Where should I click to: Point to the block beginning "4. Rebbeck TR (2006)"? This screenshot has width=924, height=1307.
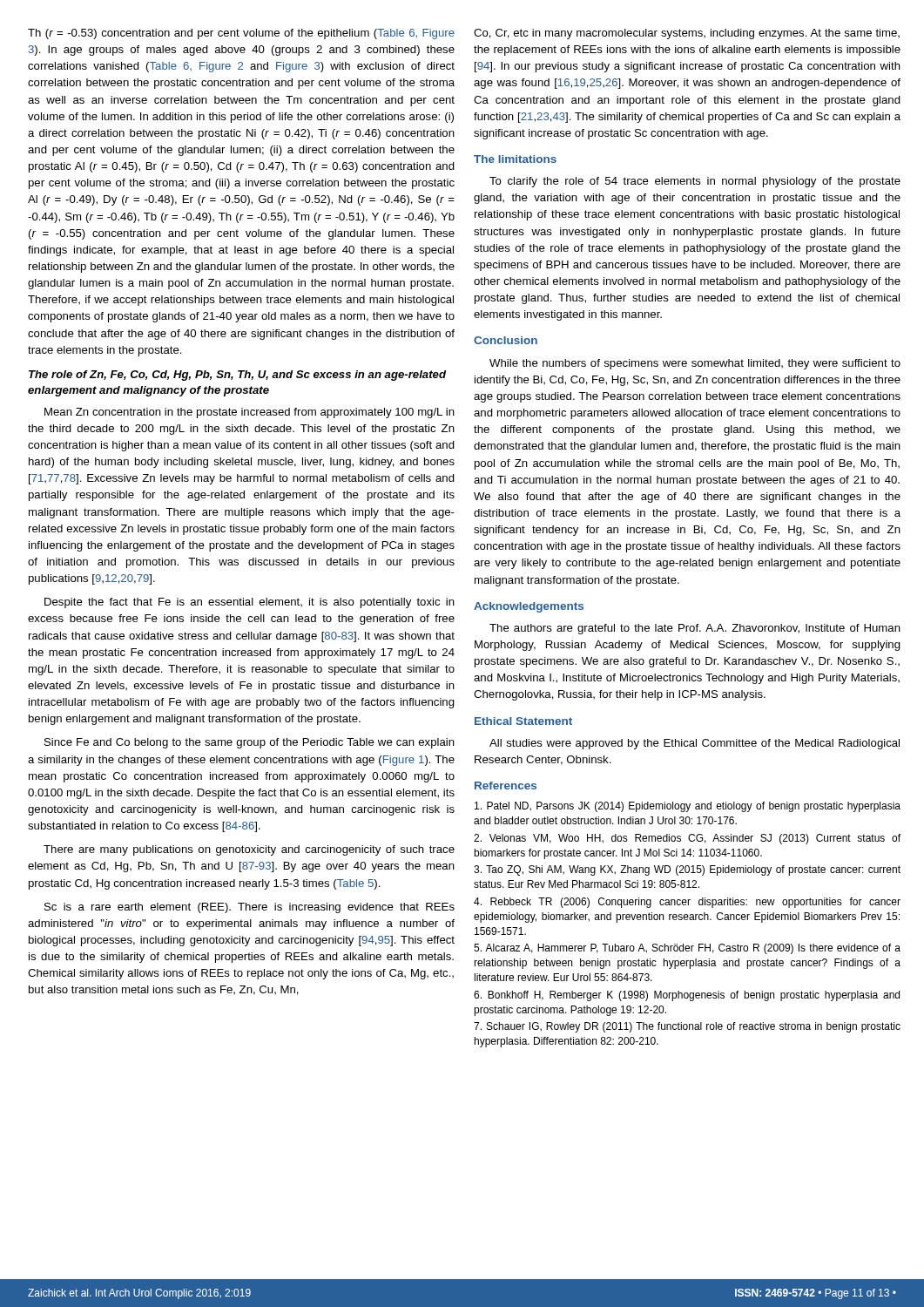pyautogui.click(x=687, y=917)
